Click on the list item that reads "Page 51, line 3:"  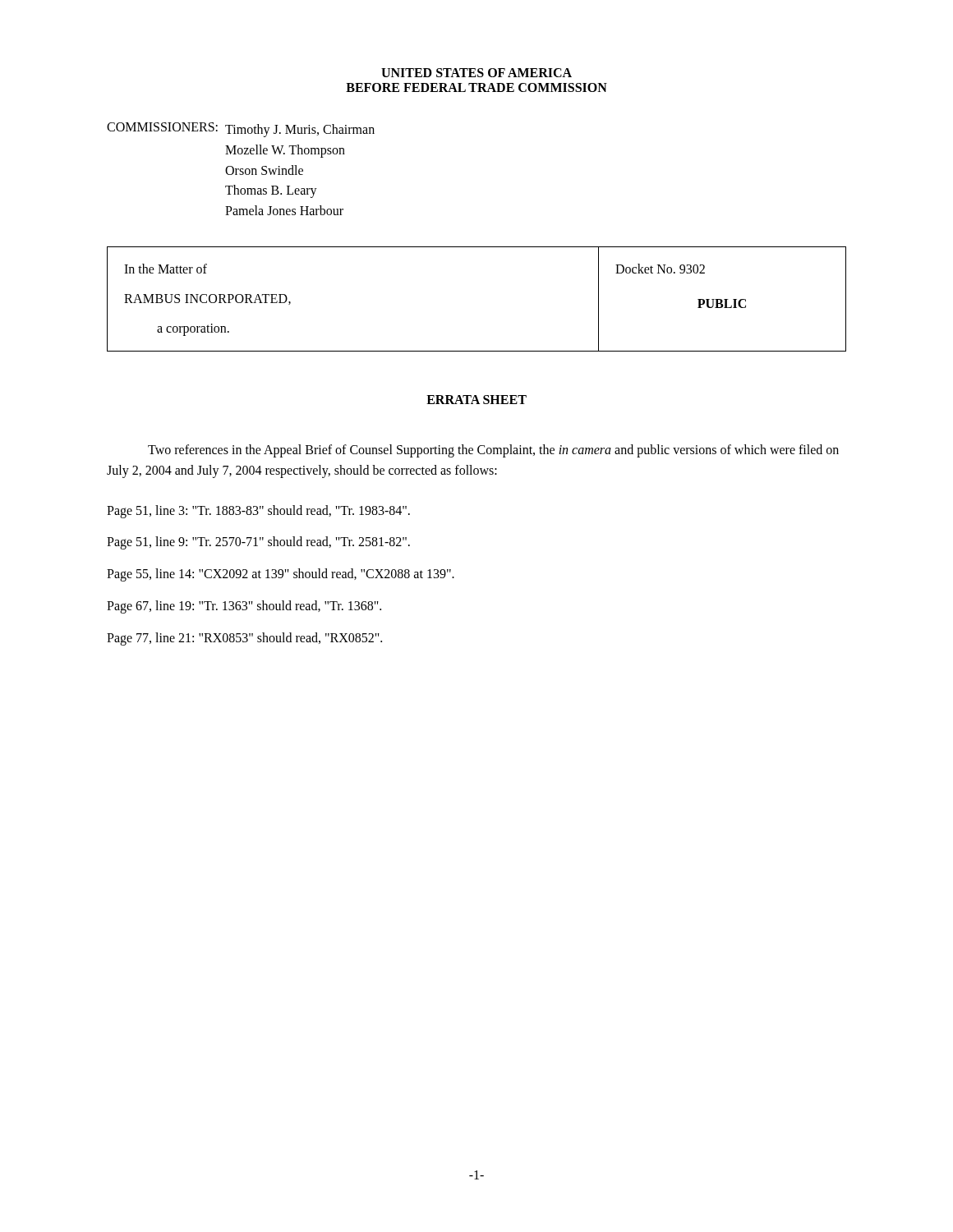[x=259, y=510]
